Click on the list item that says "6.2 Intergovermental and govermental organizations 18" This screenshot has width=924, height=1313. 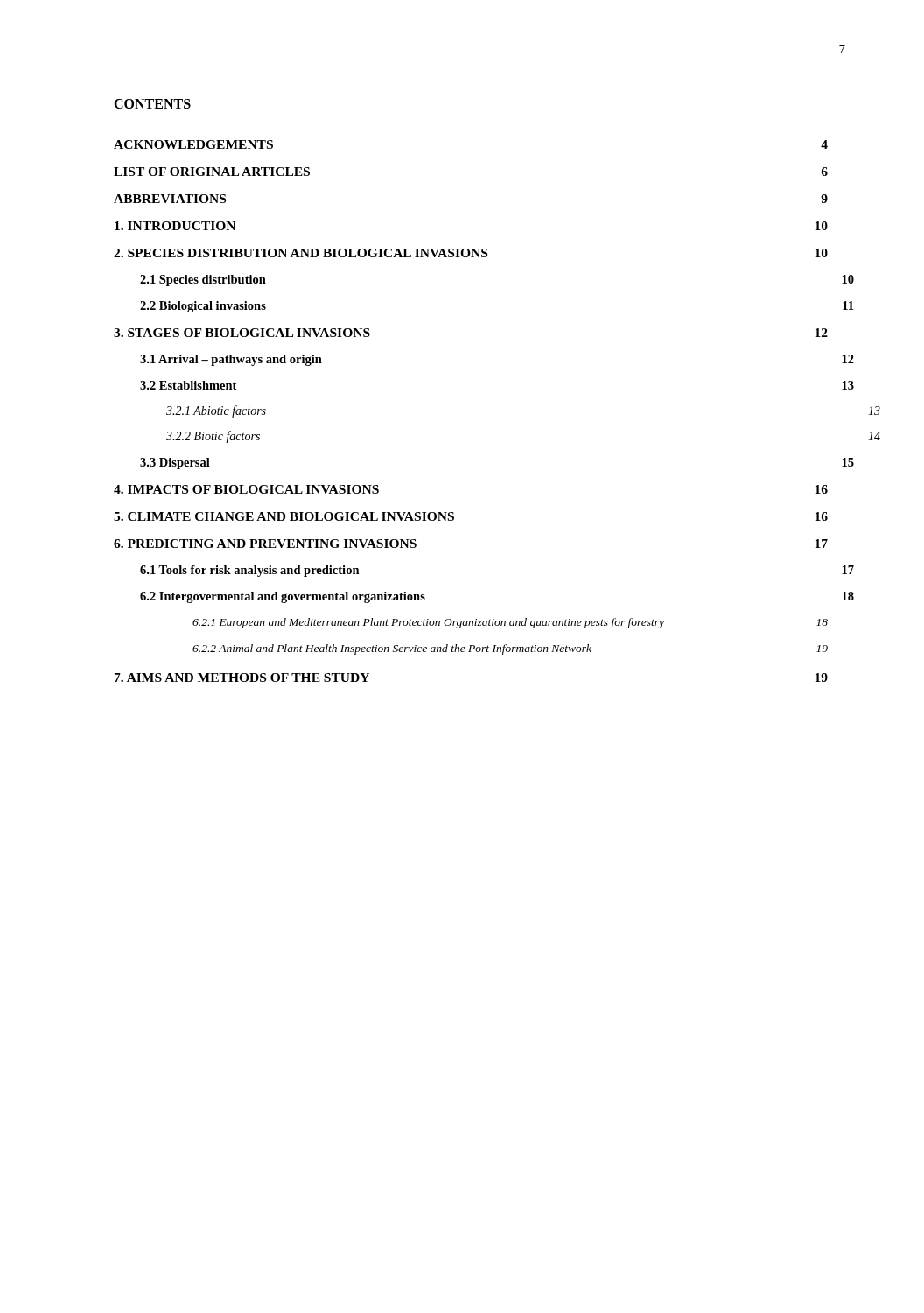[x=283, y=597]
